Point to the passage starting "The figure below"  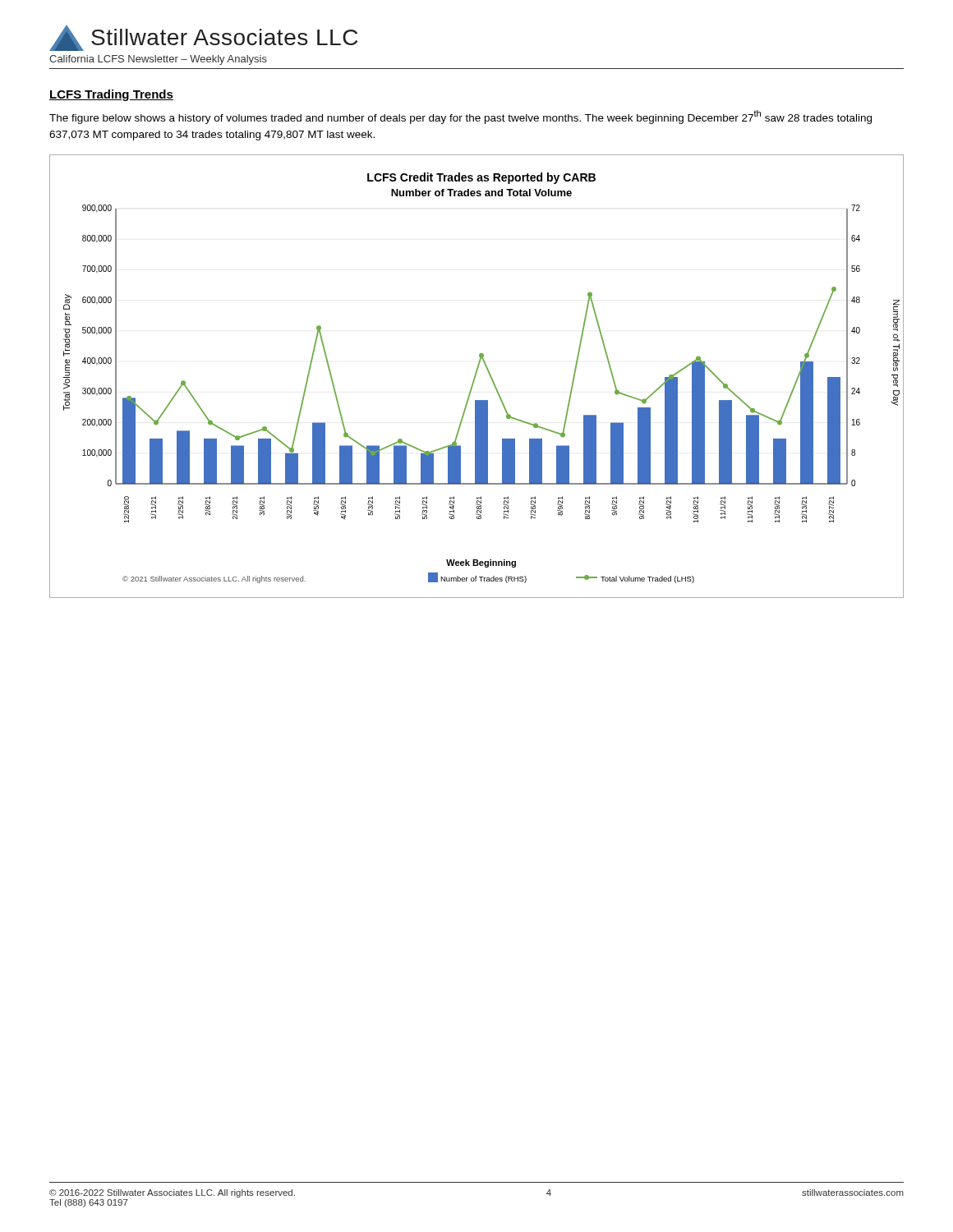[461, 124]
